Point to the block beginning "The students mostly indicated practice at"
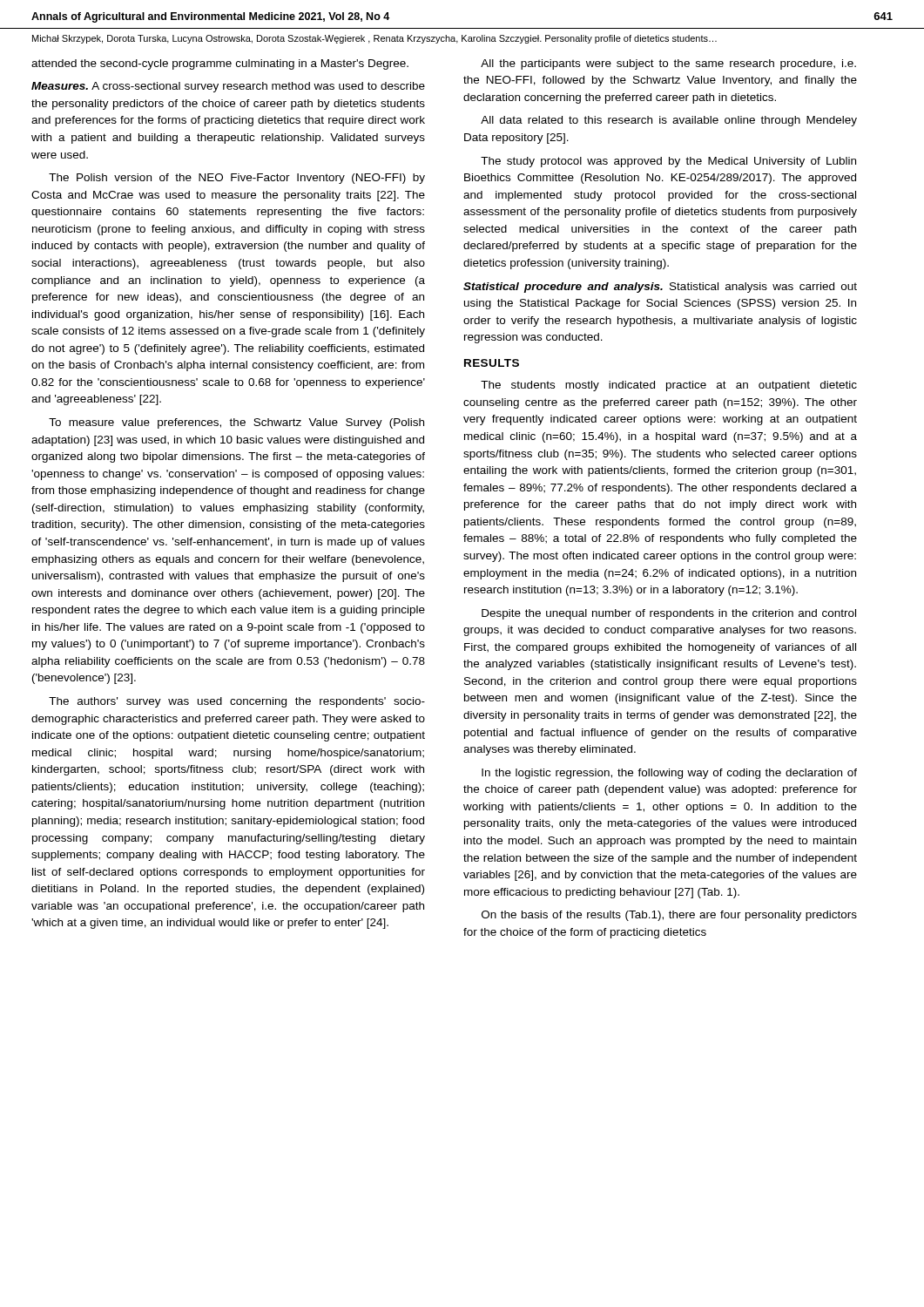The height and width of the screenshot is (1307, 924). tap(660, 488)
